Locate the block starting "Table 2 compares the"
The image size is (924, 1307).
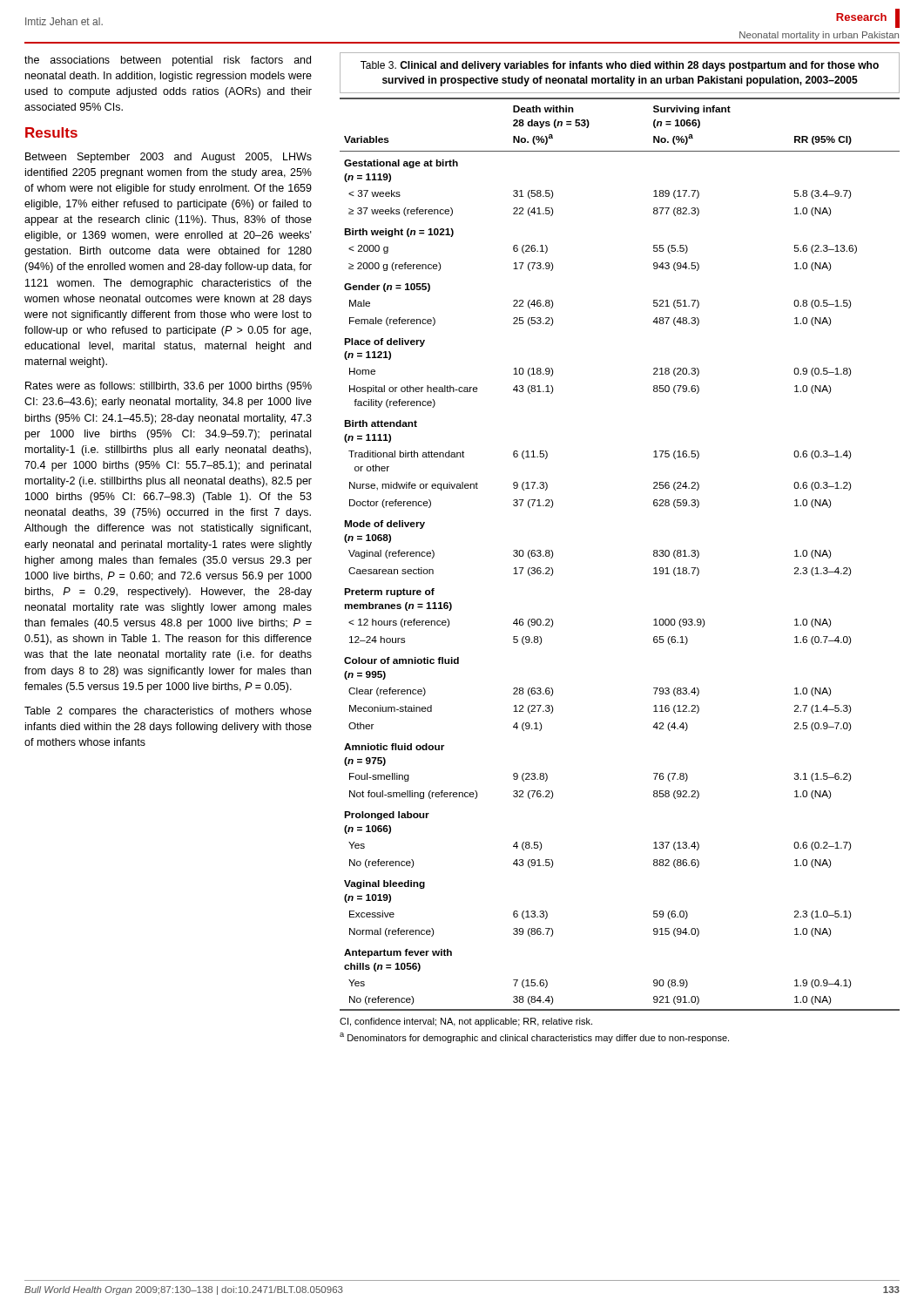click(x=168, y=727)
